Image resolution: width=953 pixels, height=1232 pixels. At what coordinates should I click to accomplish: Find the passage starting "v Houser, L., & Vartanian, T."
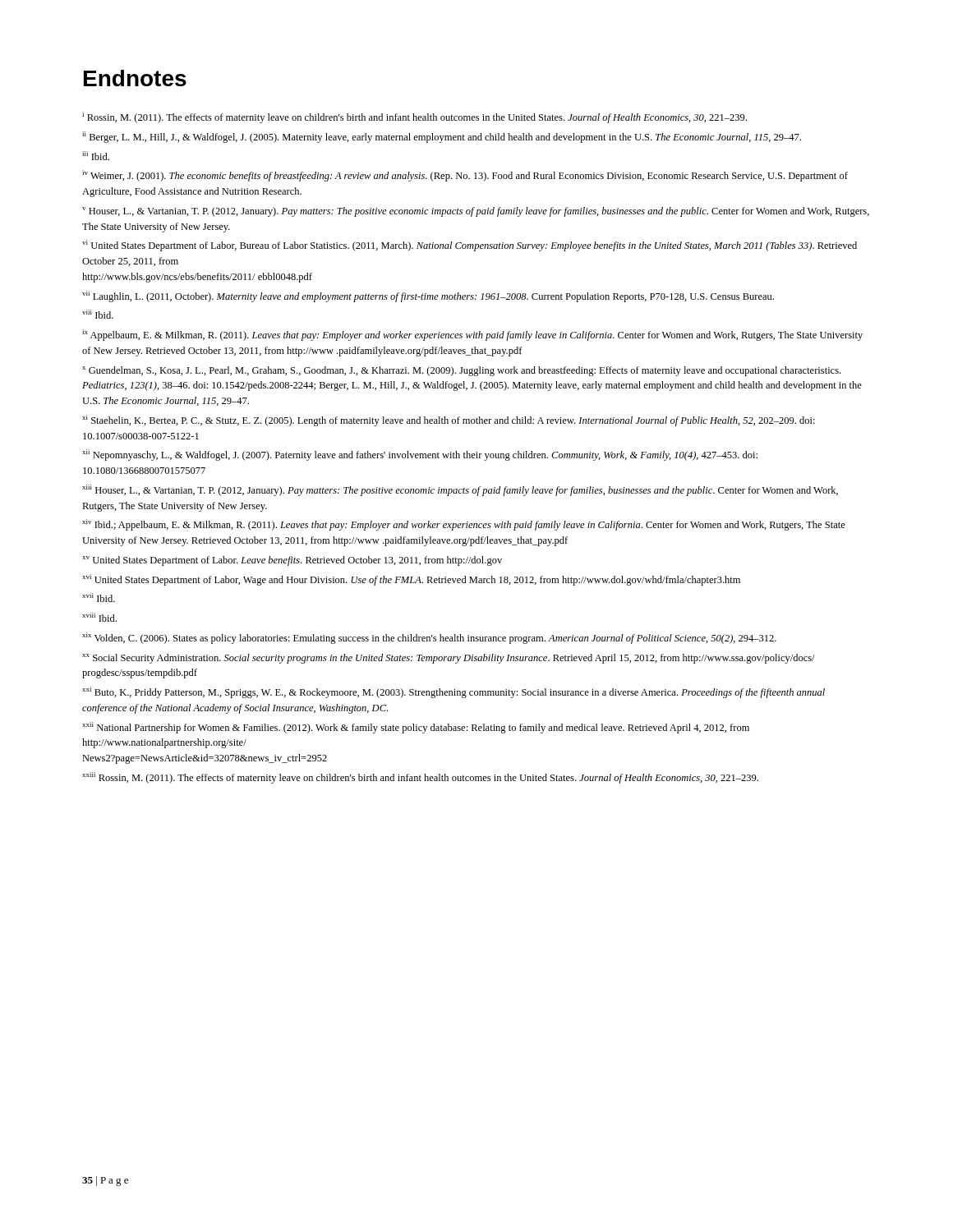click(x=476, y=218)
